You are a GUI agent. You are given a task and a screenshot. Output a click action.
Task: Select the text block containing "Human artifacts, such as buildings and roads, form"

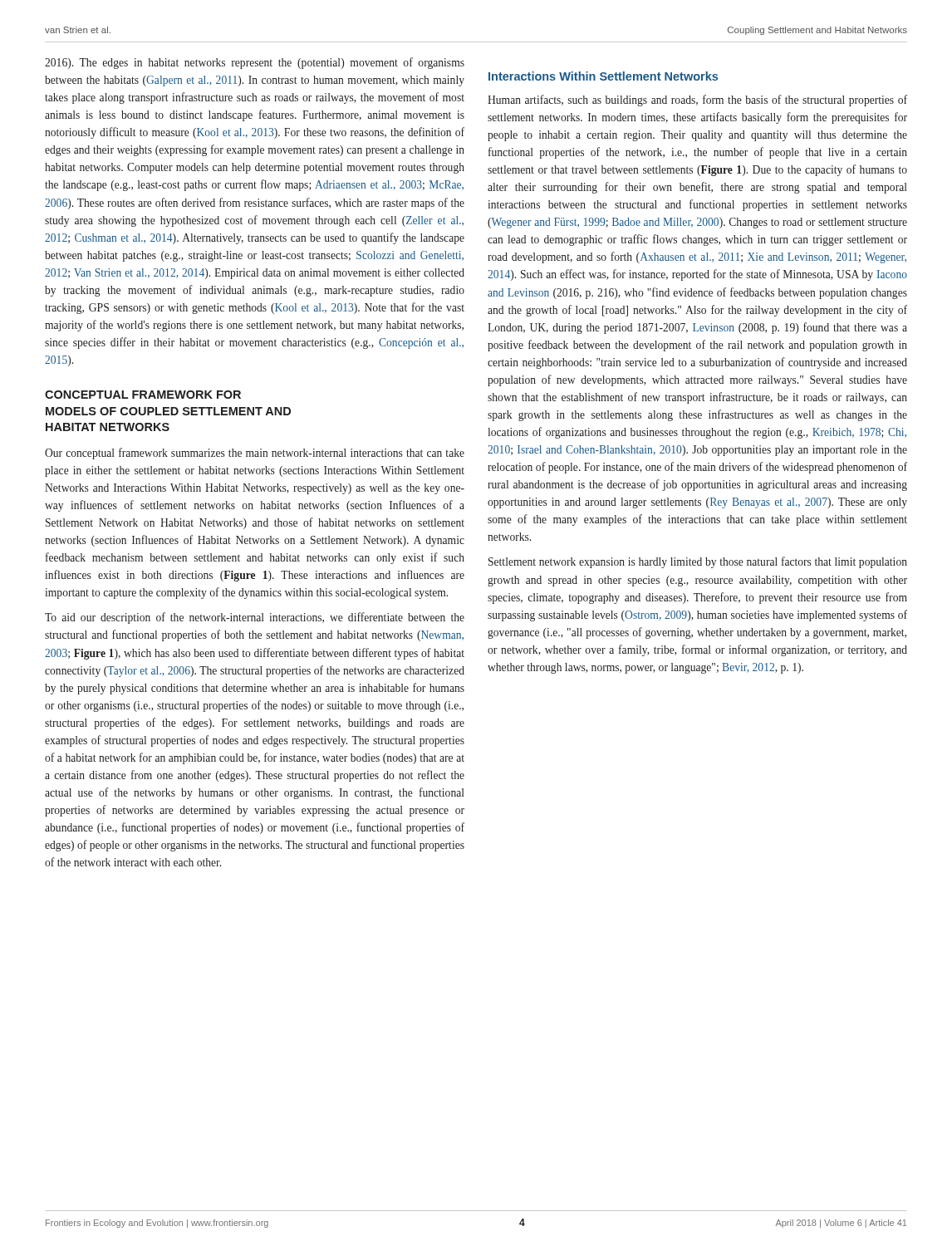coord(697,384)
